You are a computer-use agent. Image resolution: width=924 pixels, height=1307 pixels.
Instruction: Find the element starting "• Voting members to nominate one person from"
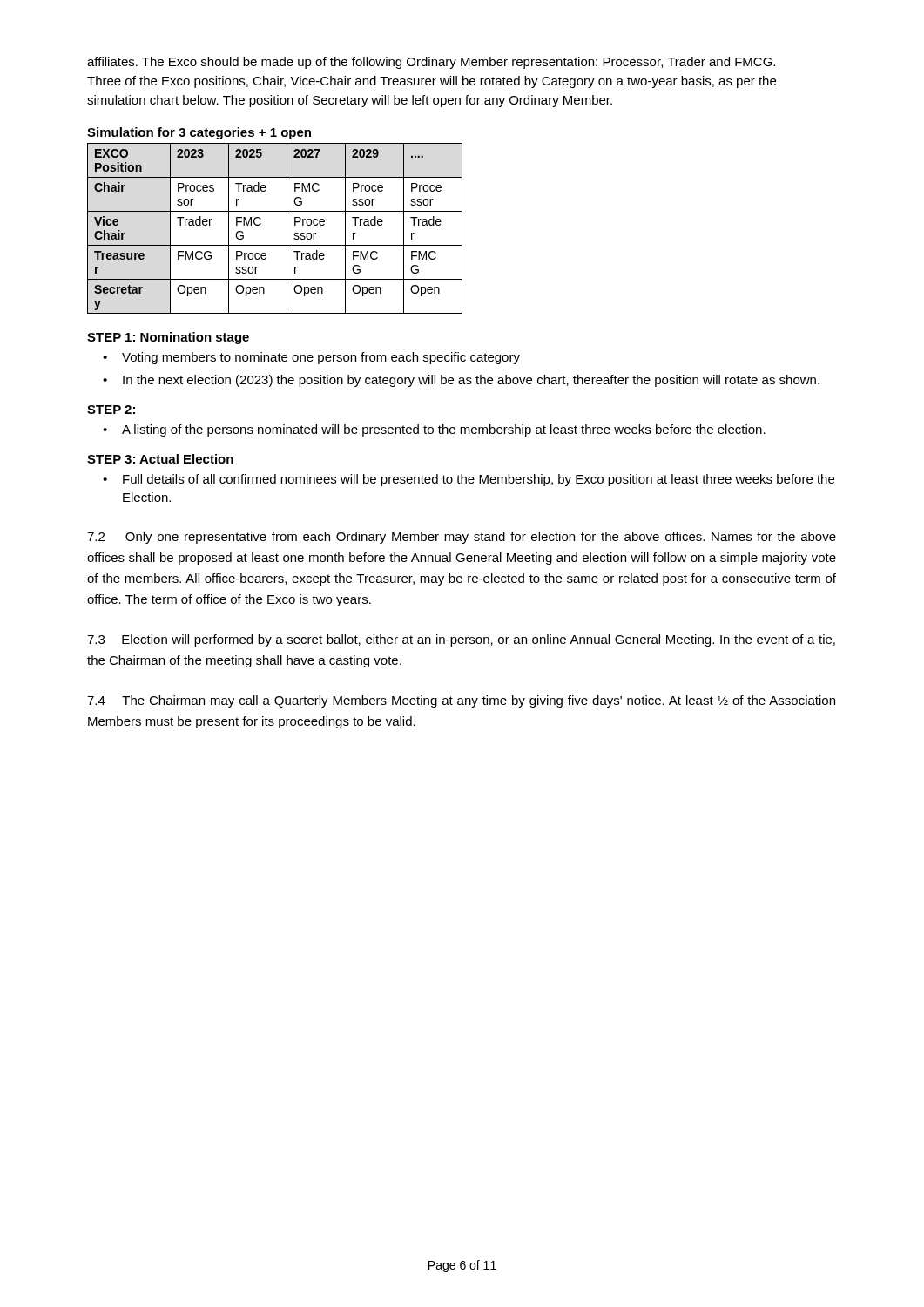tap(462, 357)
